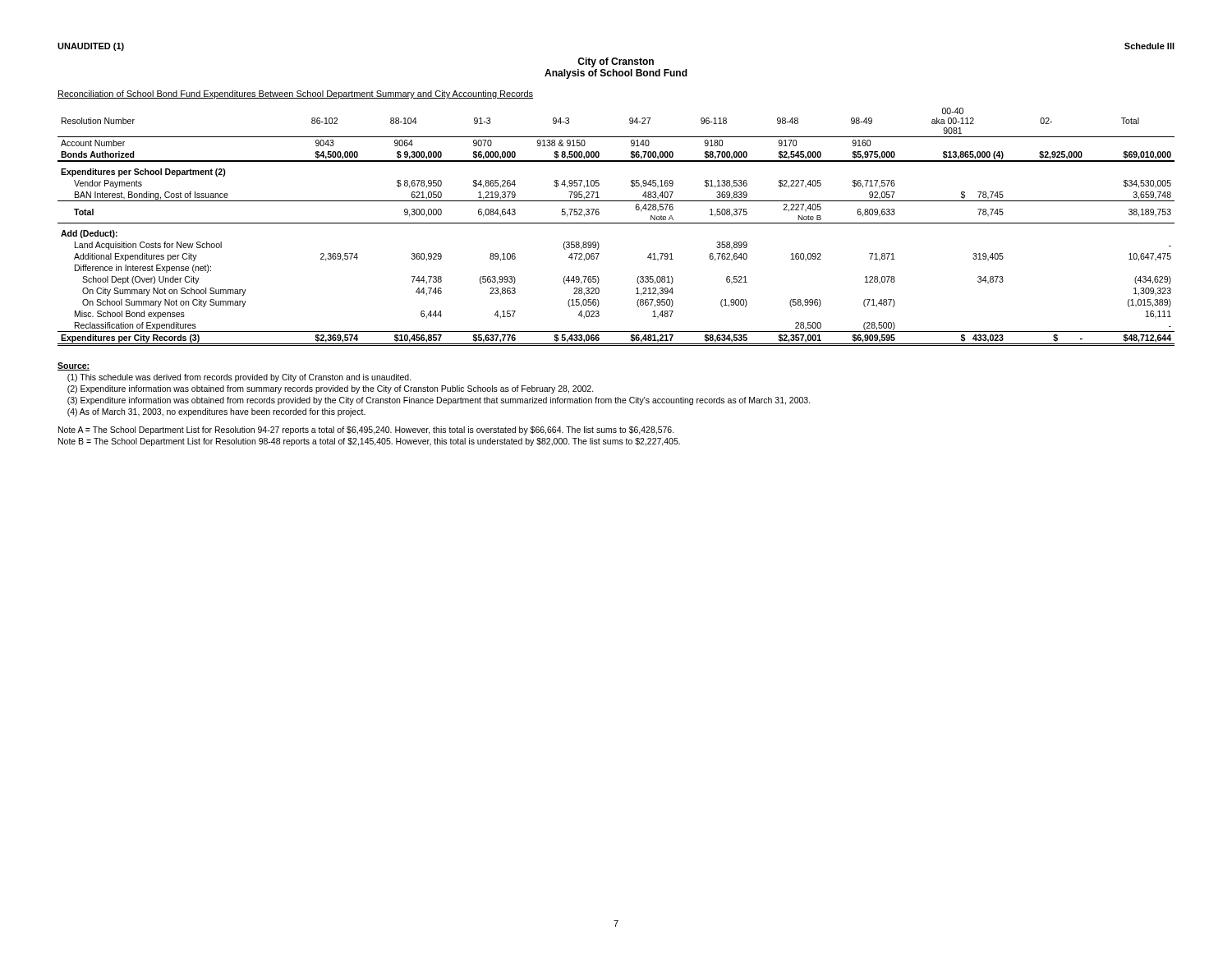
Task: Find "UNAUDITED (1)" on this page
Action: point(91,46)
